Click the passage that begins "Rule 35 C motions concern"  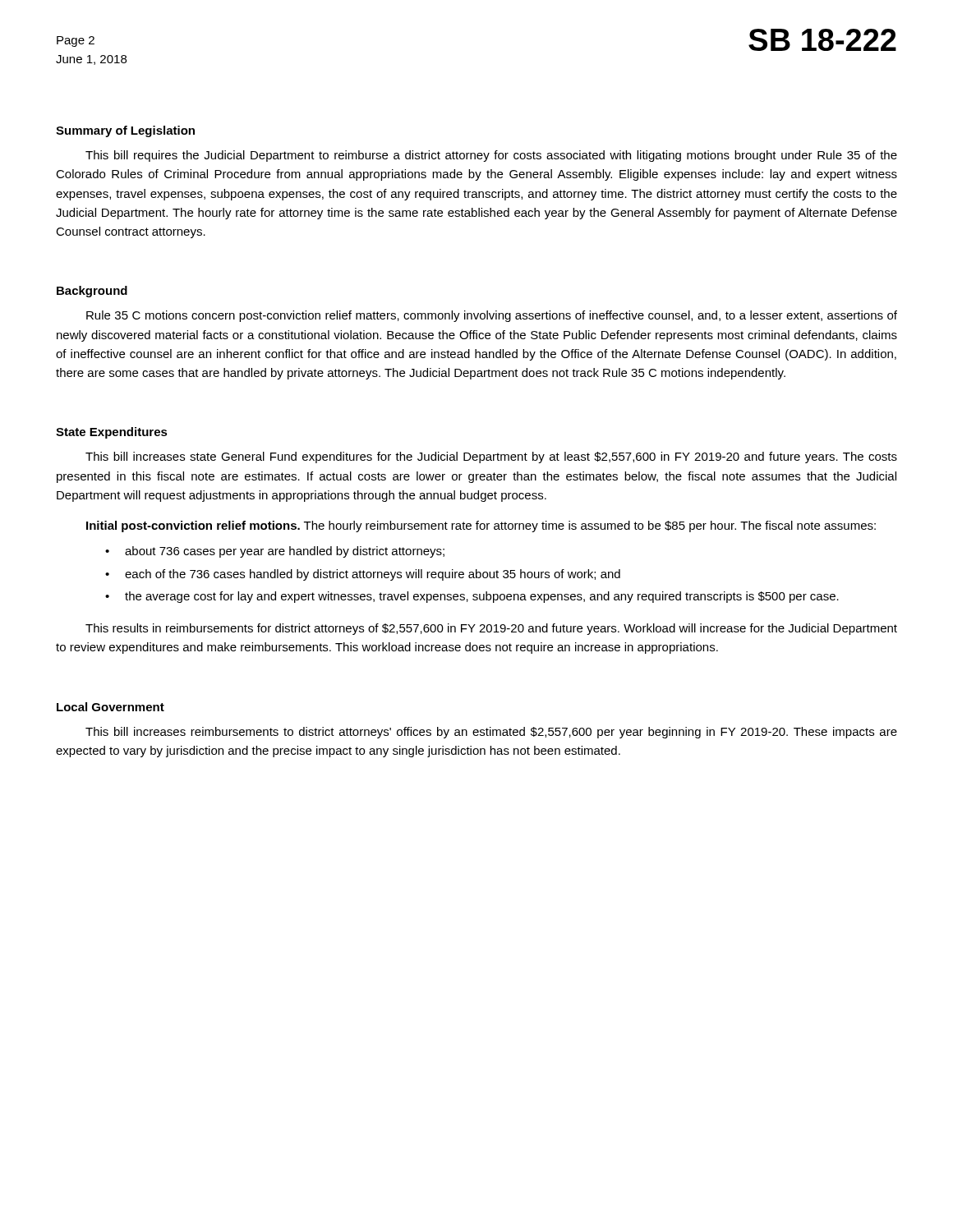tap(476, 344)
